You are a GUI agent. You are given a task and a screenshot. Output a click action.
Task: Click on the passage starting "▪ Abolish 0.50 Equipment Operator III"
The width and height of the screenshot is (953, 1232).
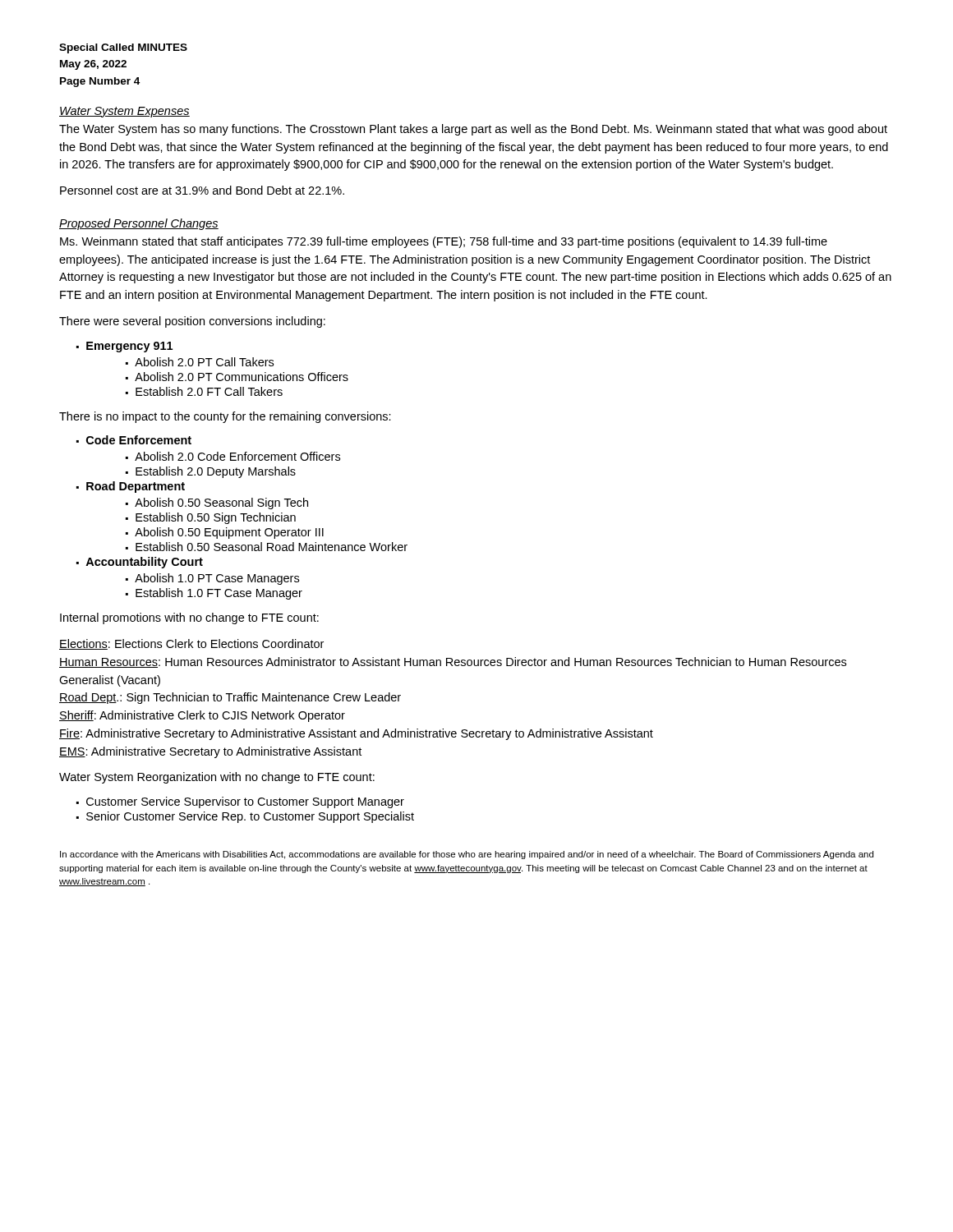coord(225,532)
